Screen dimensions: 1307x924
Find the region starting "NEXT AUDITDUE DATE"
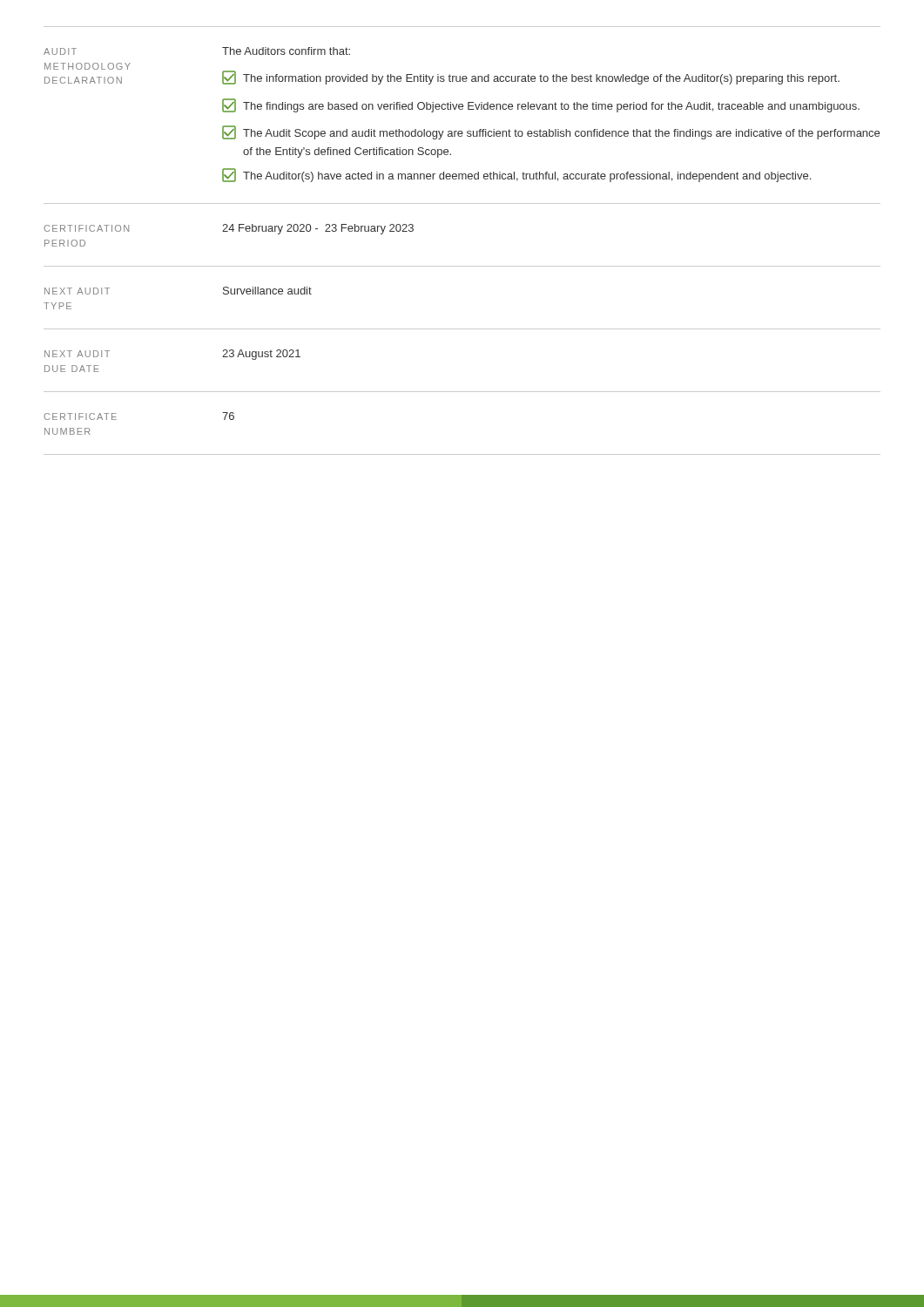click(77, 361)
